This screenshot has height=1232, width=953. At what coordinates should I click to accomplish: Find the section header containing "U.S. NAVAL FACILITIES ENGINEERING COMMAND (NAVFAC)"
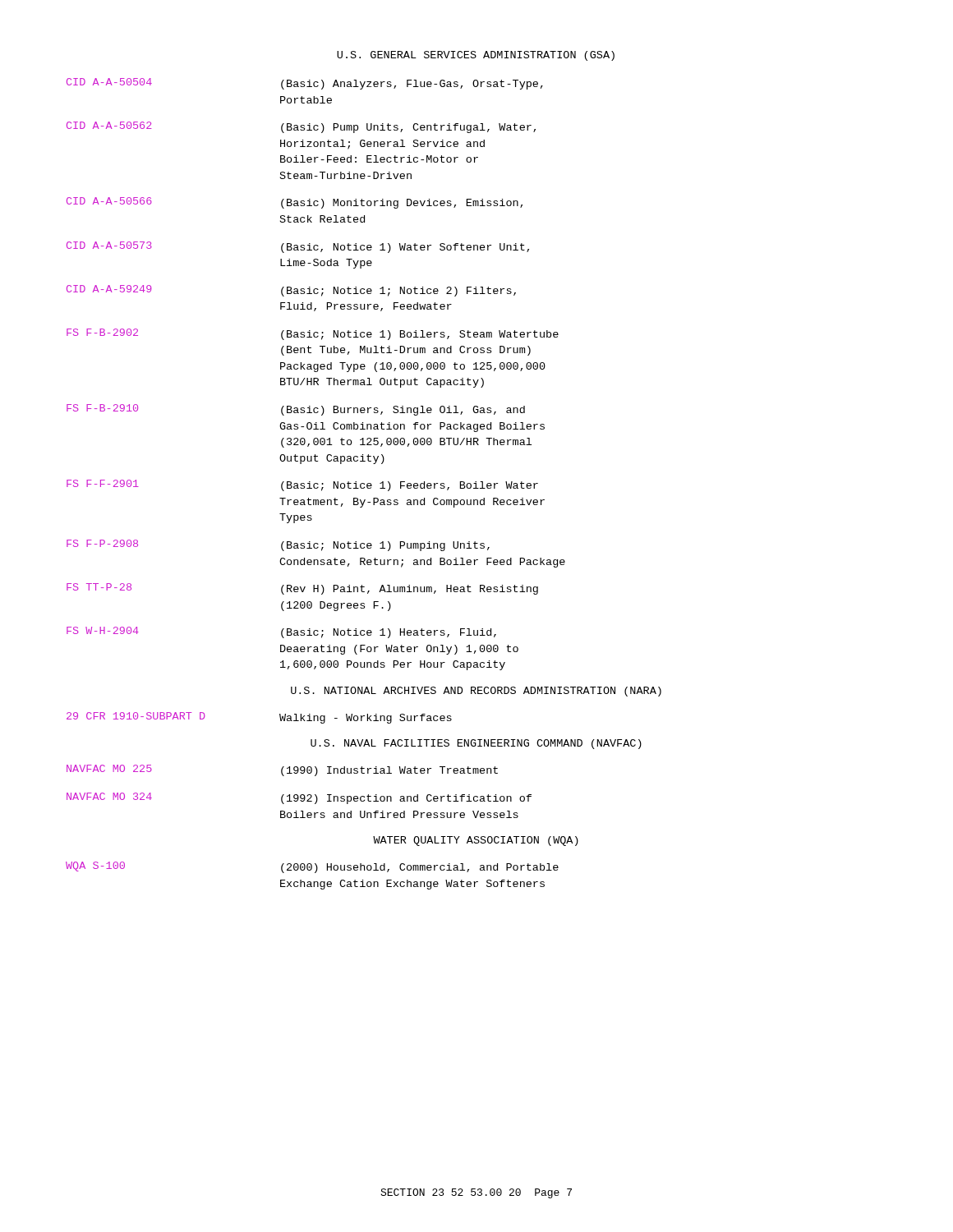coord(476,744)
